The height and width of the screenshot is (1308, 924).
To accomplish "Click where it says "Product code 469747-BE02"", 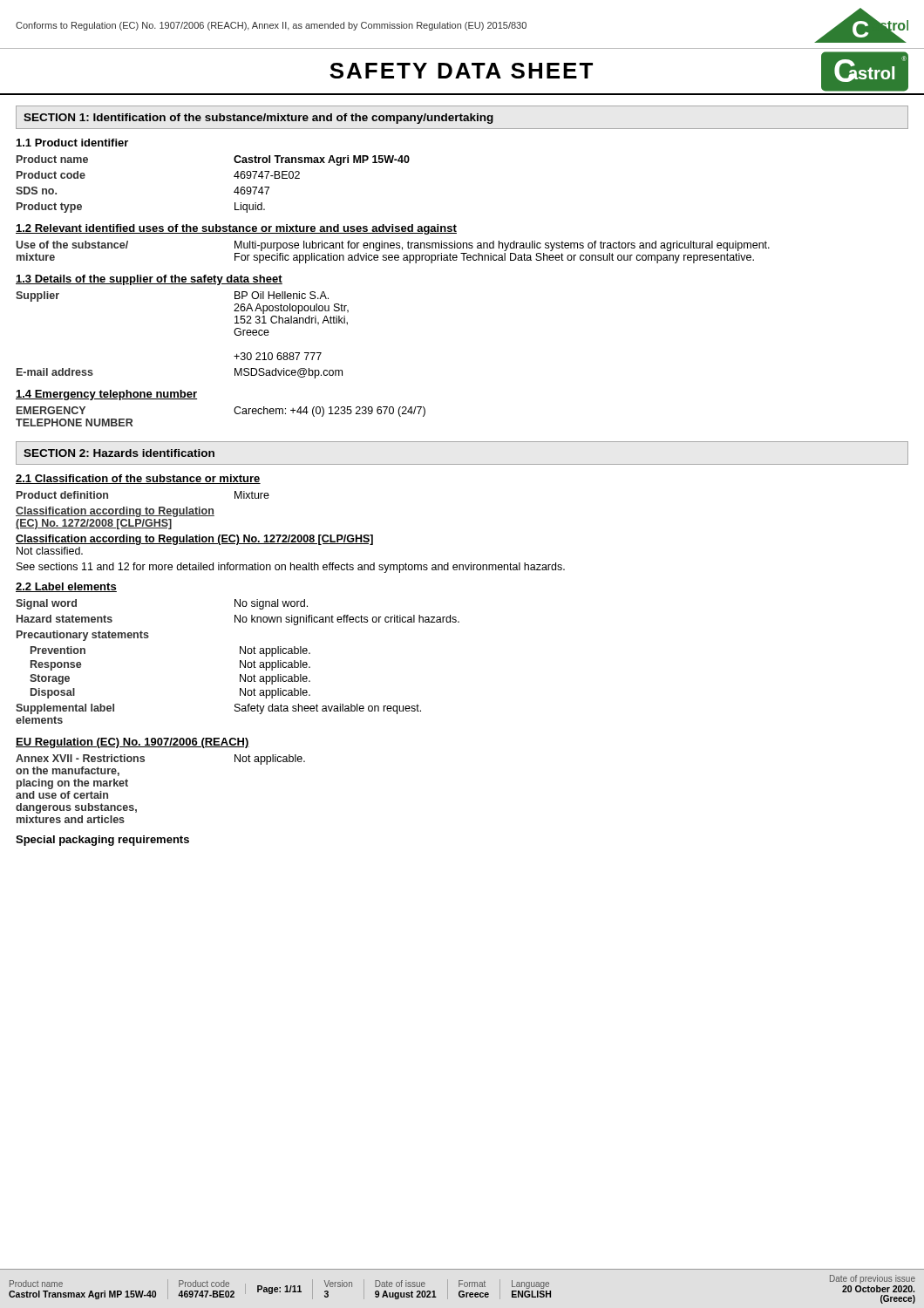I will point(48,175).
